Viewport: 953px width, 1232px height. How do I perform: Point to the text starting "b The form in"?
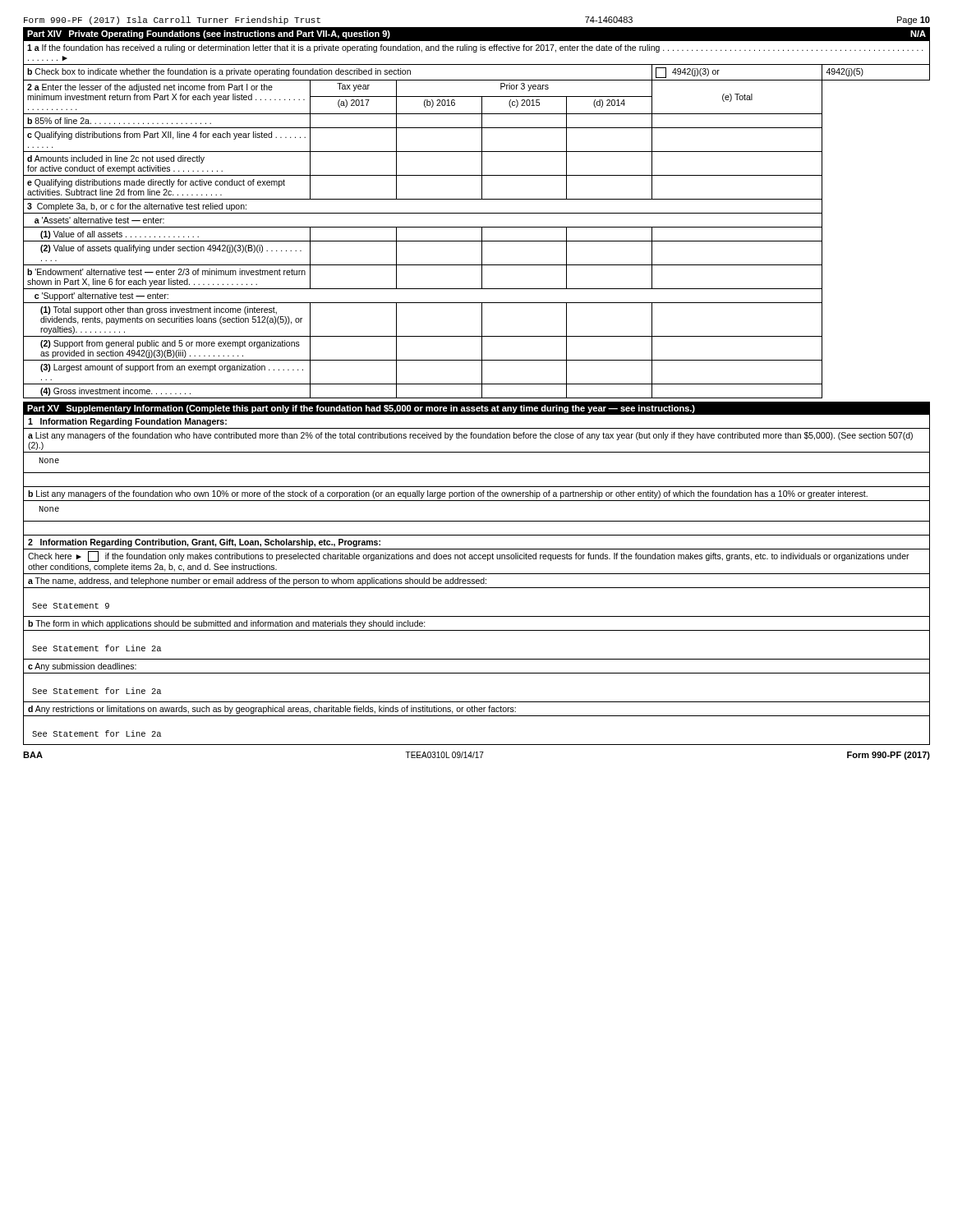227,624
